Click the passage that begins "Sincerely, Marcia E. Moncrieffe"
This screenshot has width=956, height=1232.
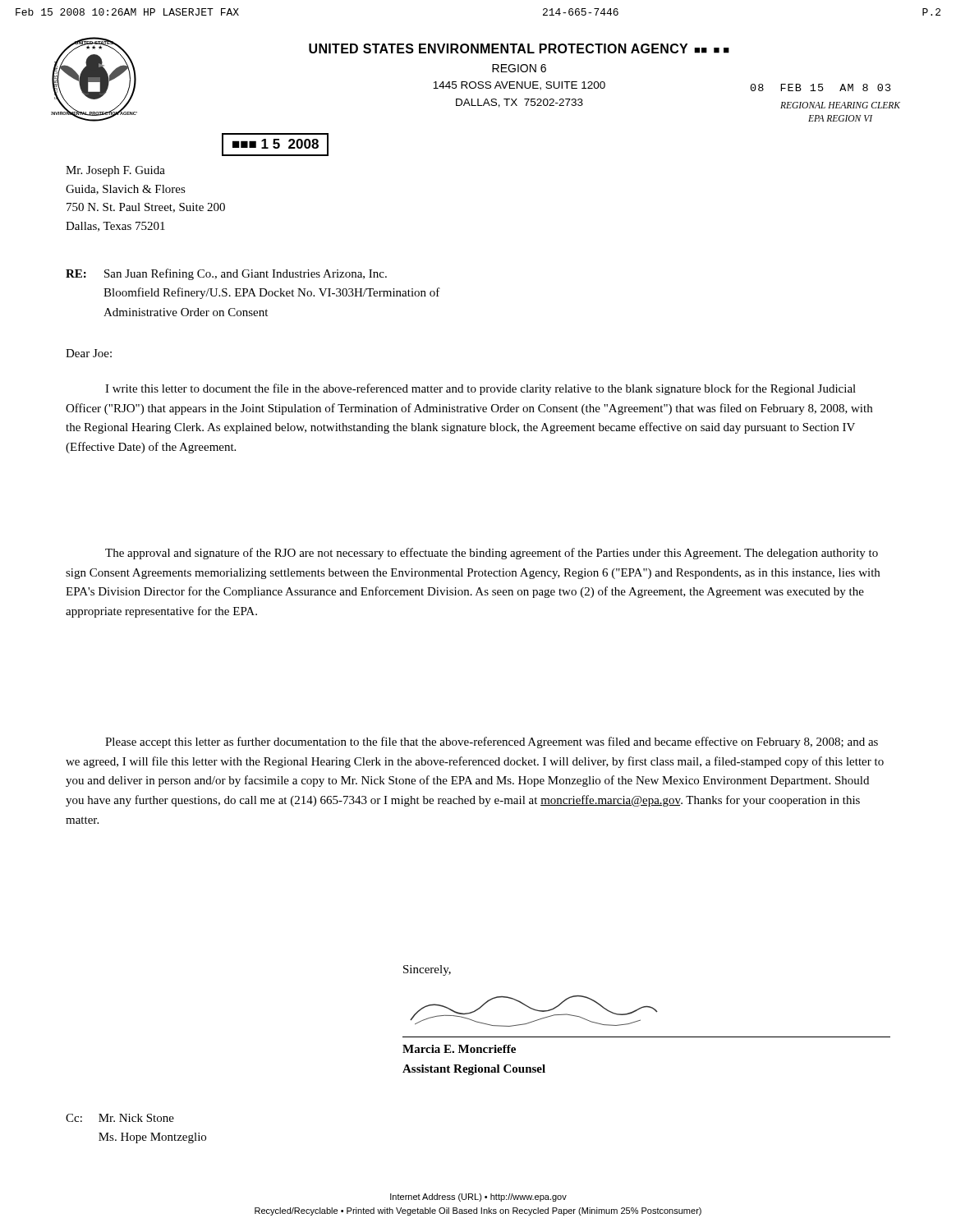click(646, 1019)
